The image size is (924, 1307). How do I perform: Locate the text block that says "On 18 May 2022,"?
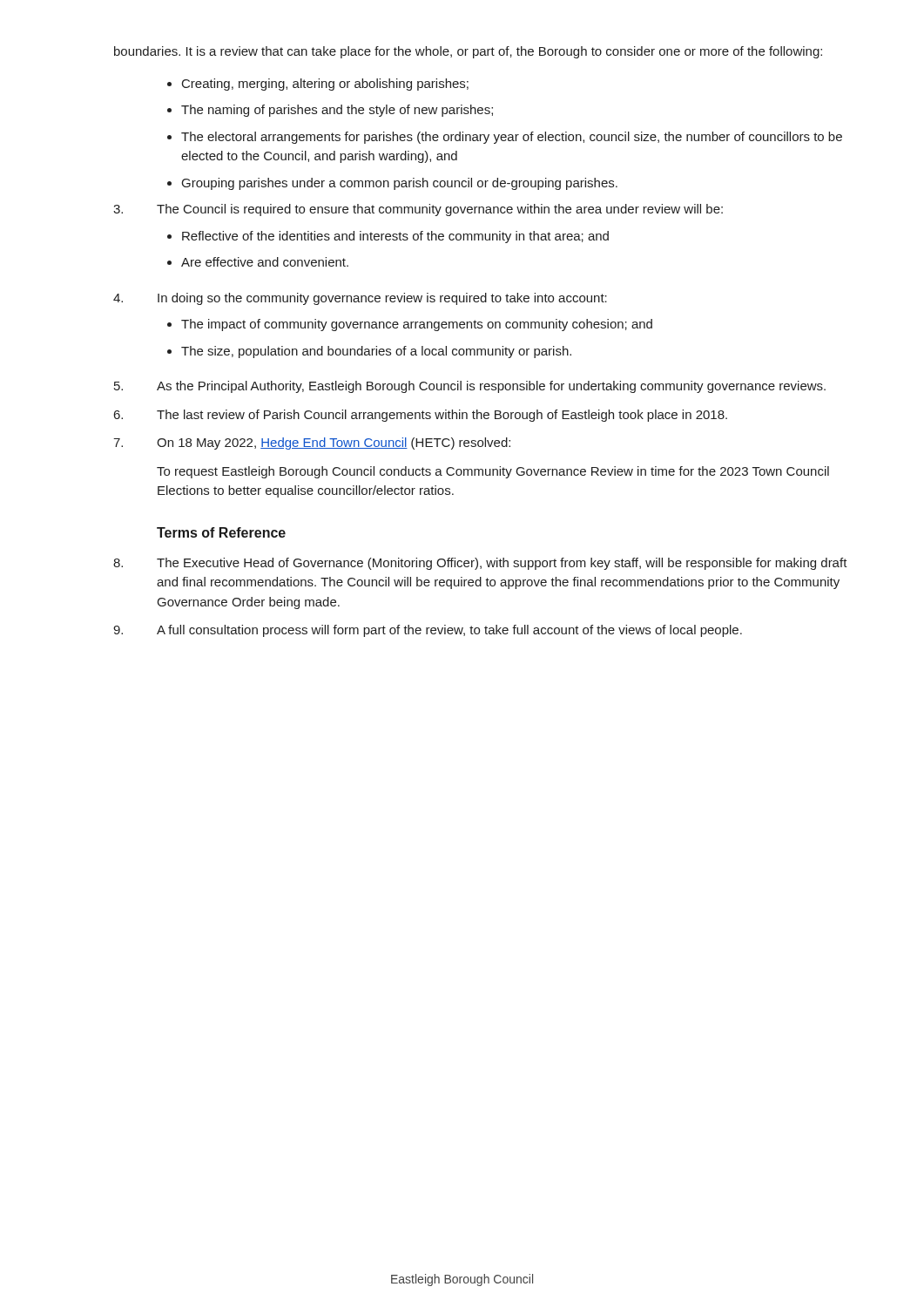pyautogui.click(x=484, y=470)
